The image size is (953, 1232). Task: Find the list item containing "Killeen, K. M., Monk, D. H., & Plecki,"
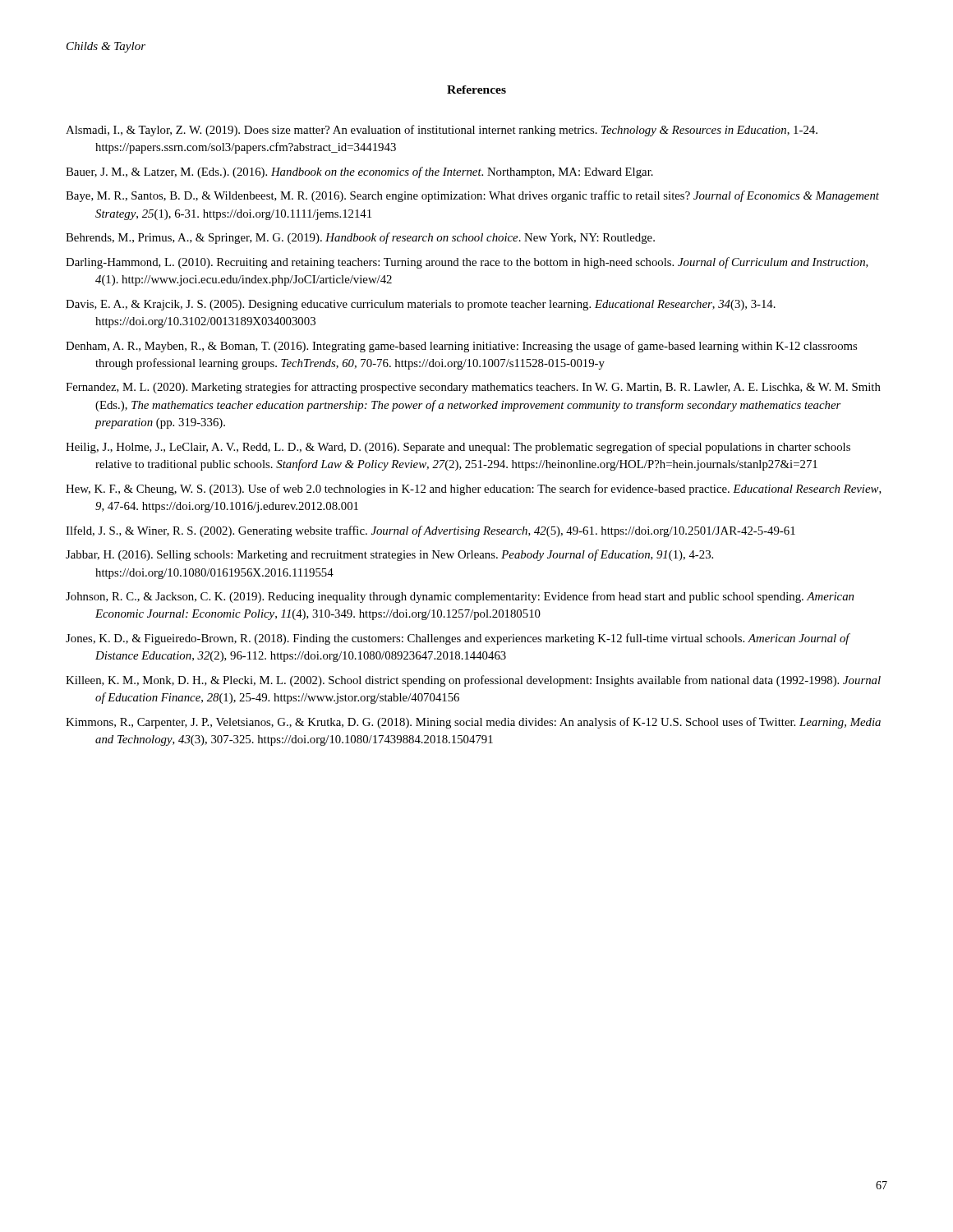click(473, 689)
